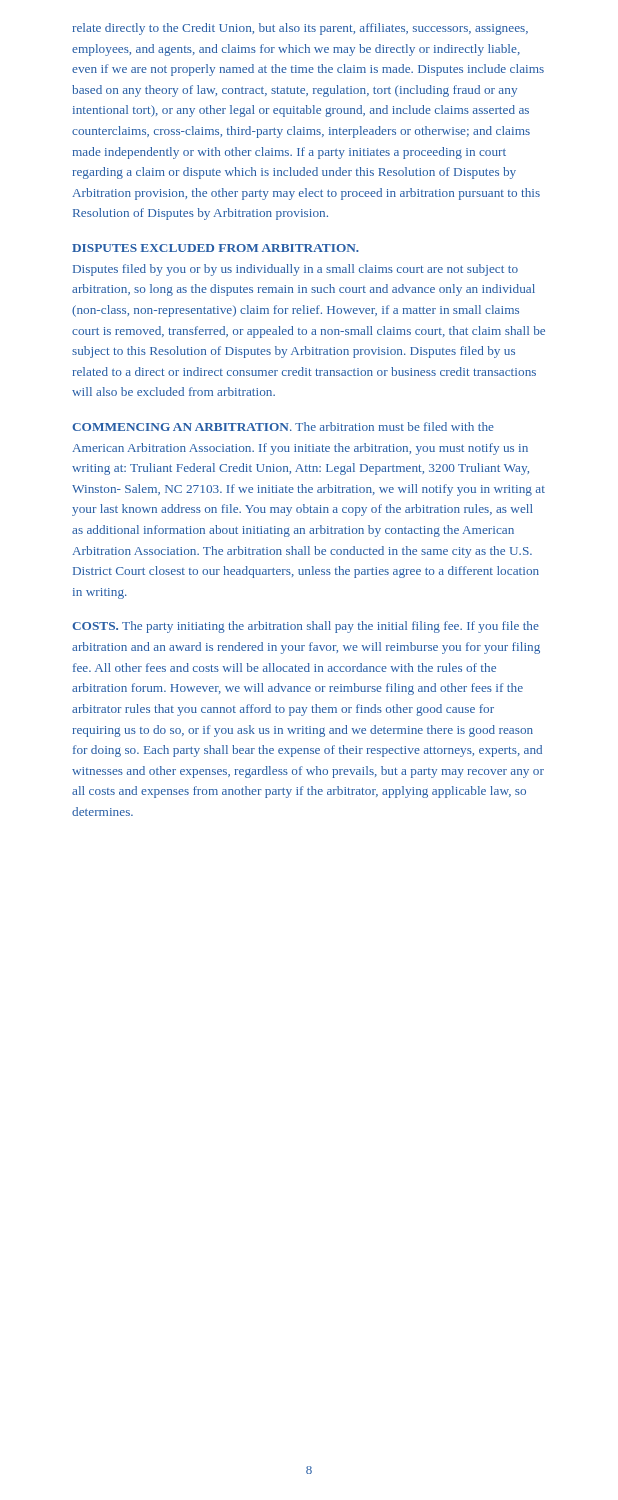618x1500 pixels.
Task: Click the passage that begins "COSTS. The party initiating"
Action: pyautogui.click(x=308, y=719)
